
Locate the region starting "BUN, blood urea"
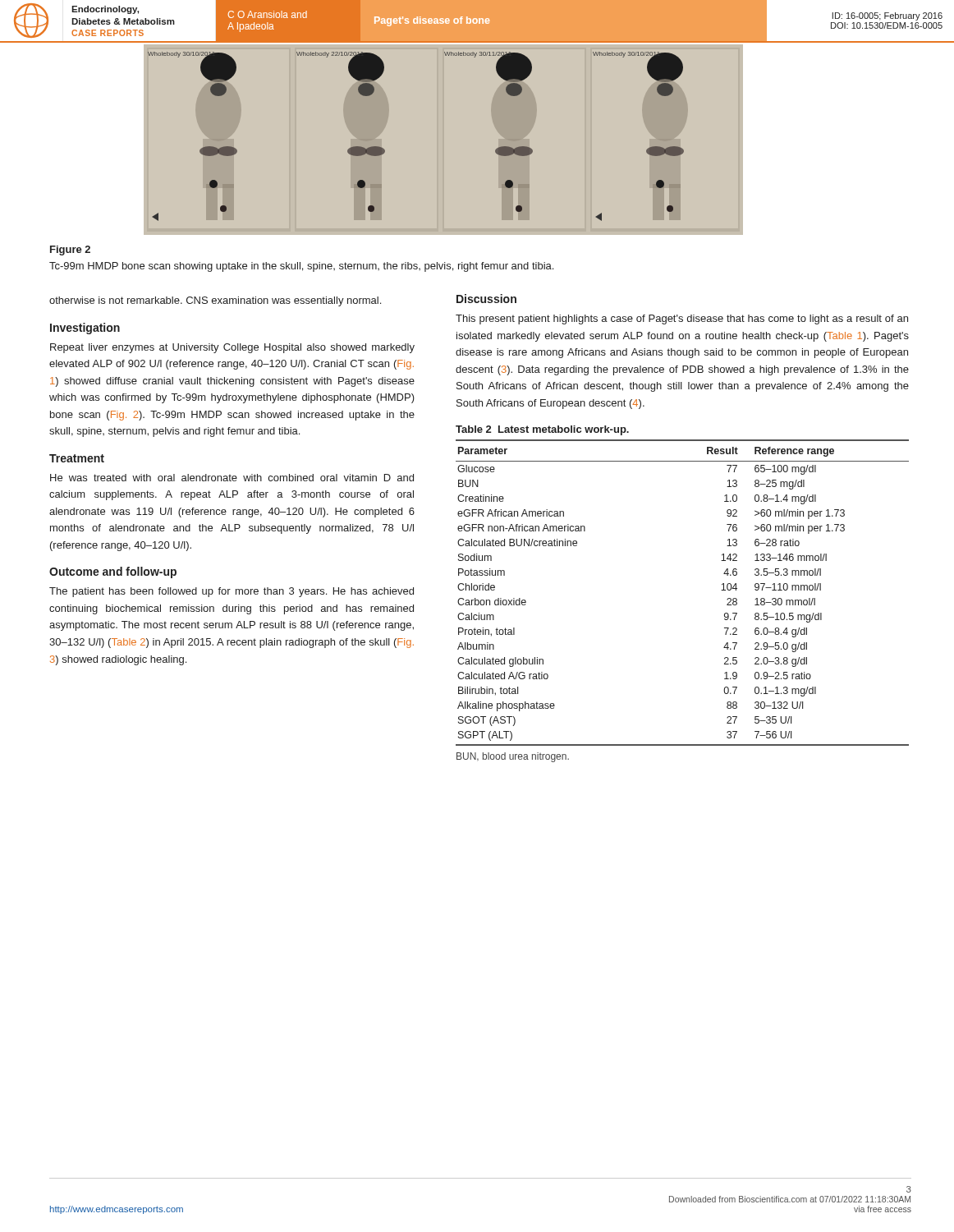(x=513, y=757)
